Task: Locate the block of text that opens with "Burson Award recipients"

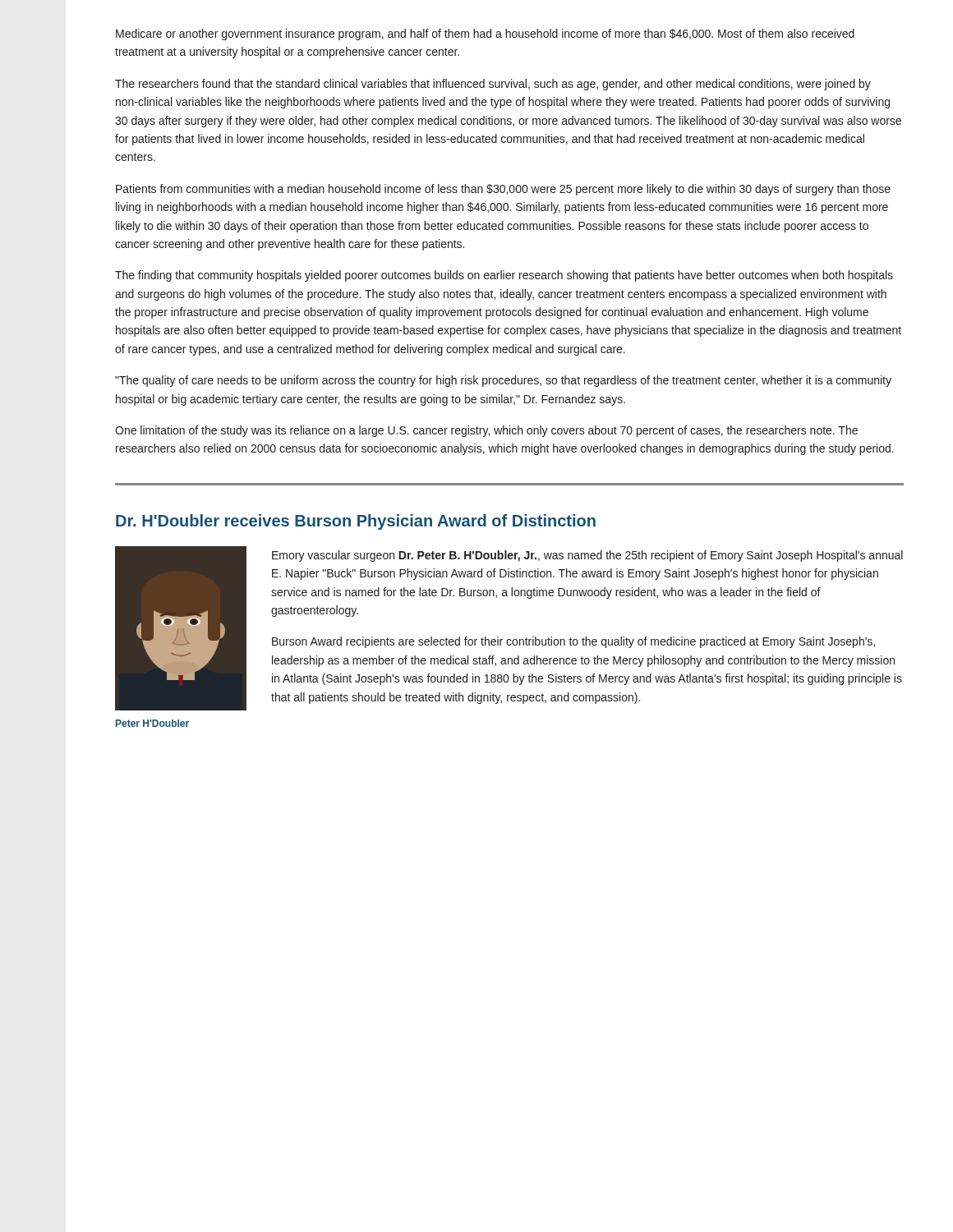Action: (587, 669)
